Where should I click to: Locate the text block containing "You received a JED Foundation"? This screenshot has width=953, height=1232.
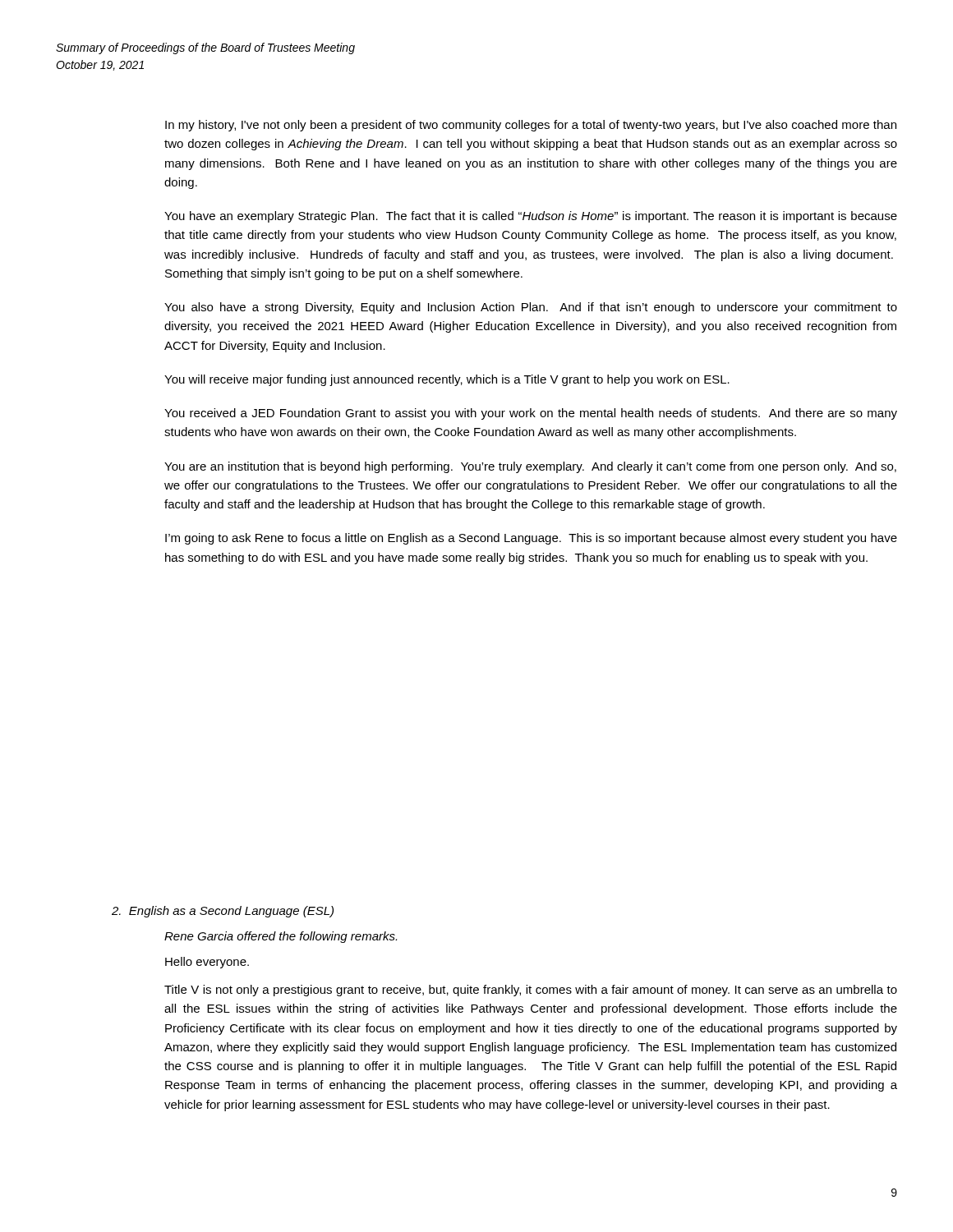coord(531,422)
